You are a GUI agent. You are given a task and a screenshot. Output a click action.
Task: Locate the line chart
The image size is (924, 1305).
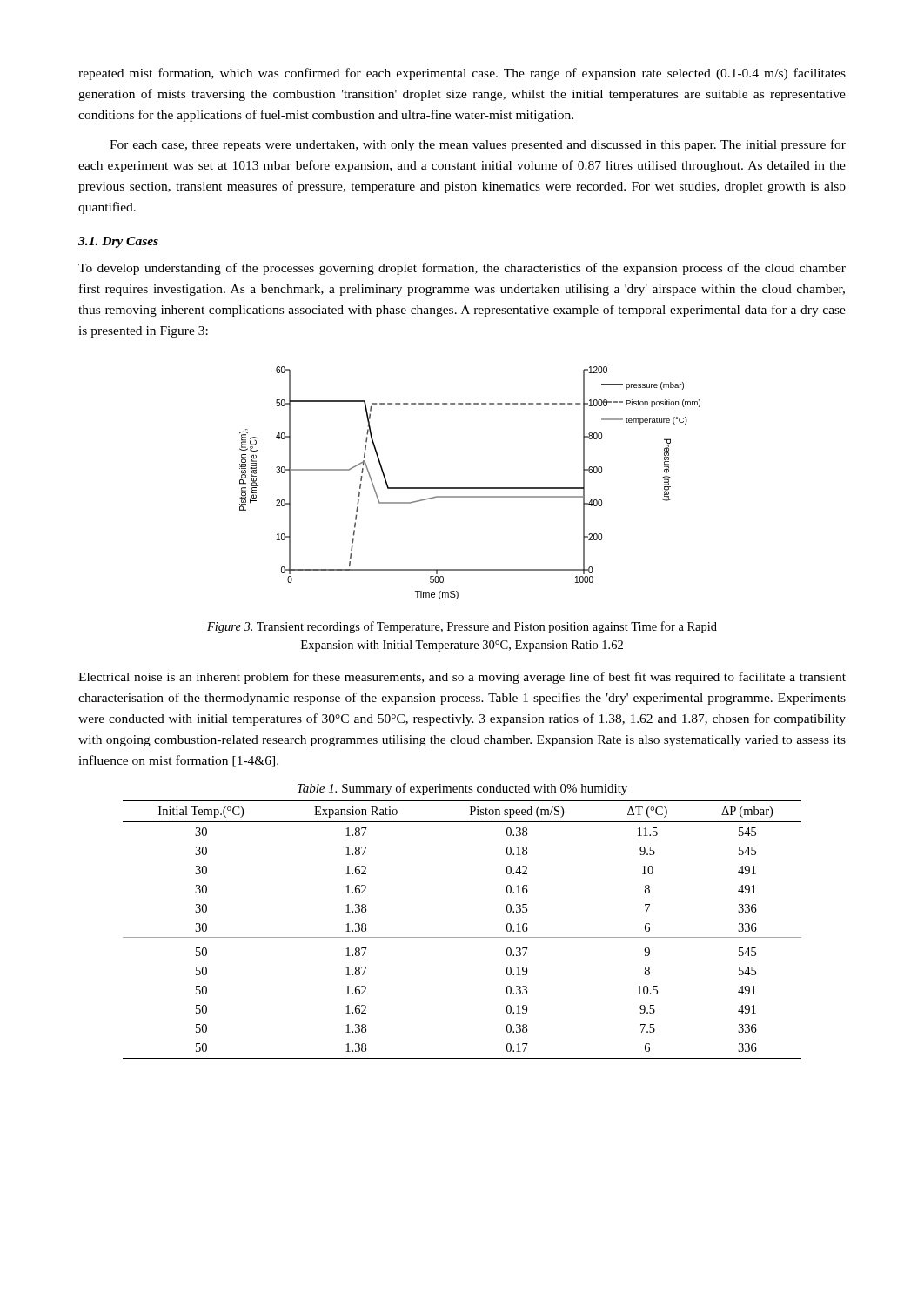[x=462, y=485]
